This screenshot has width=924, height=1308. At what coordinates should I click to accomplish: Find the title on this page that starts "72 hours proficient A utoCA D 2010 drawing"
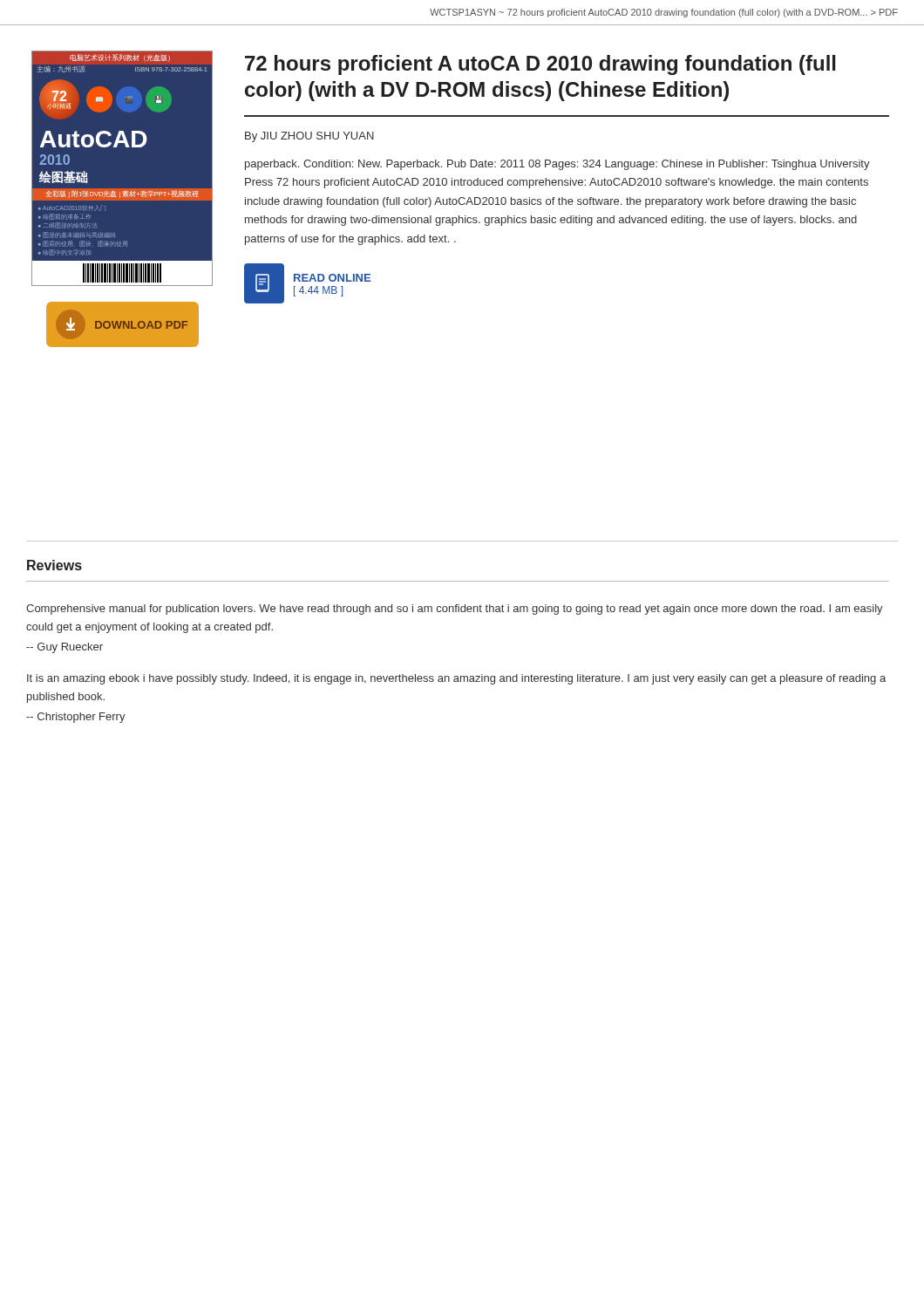[540, 76]
